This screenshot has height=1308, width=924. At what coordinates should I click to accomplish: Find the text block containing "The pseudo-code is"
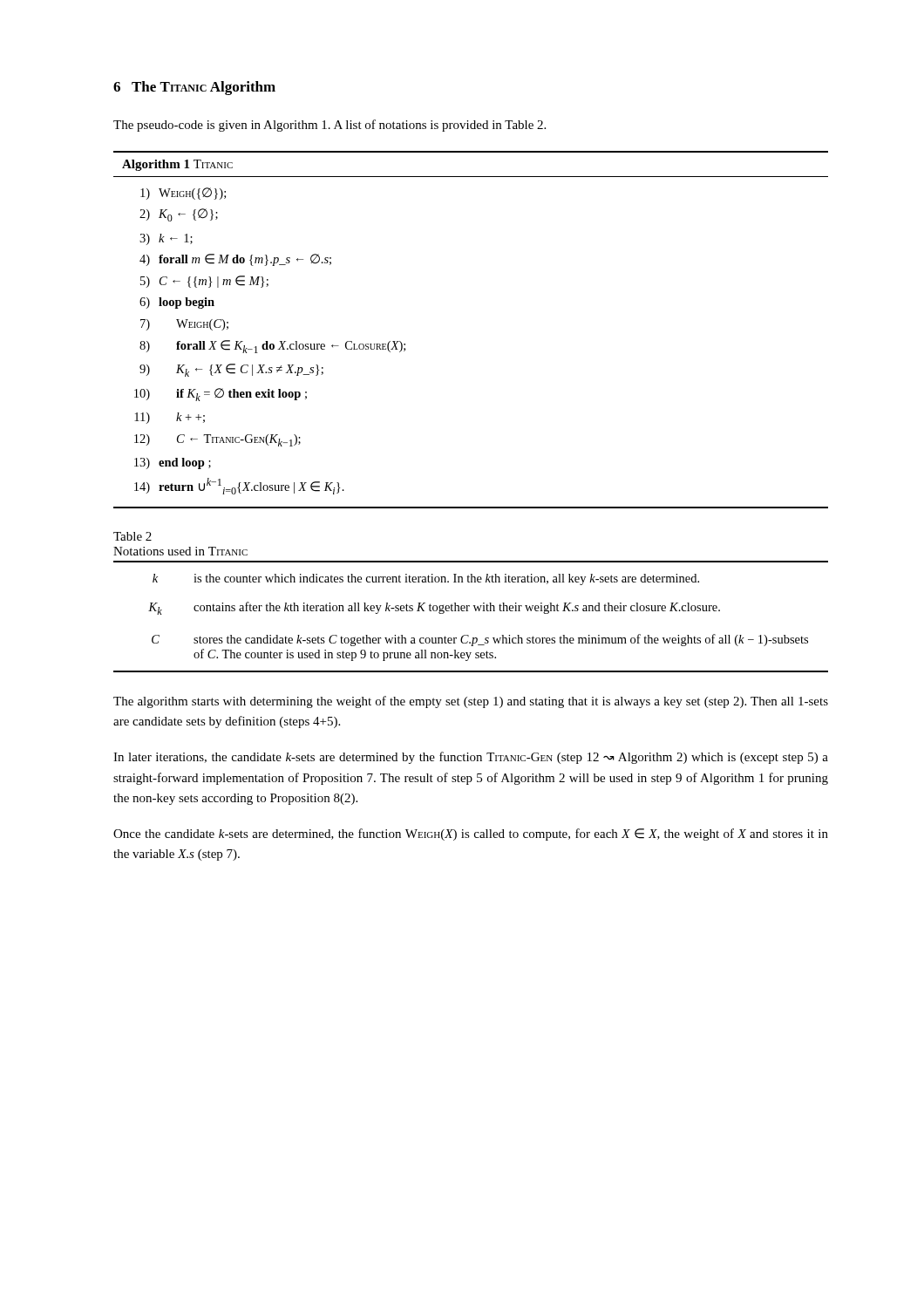point(330,125)
